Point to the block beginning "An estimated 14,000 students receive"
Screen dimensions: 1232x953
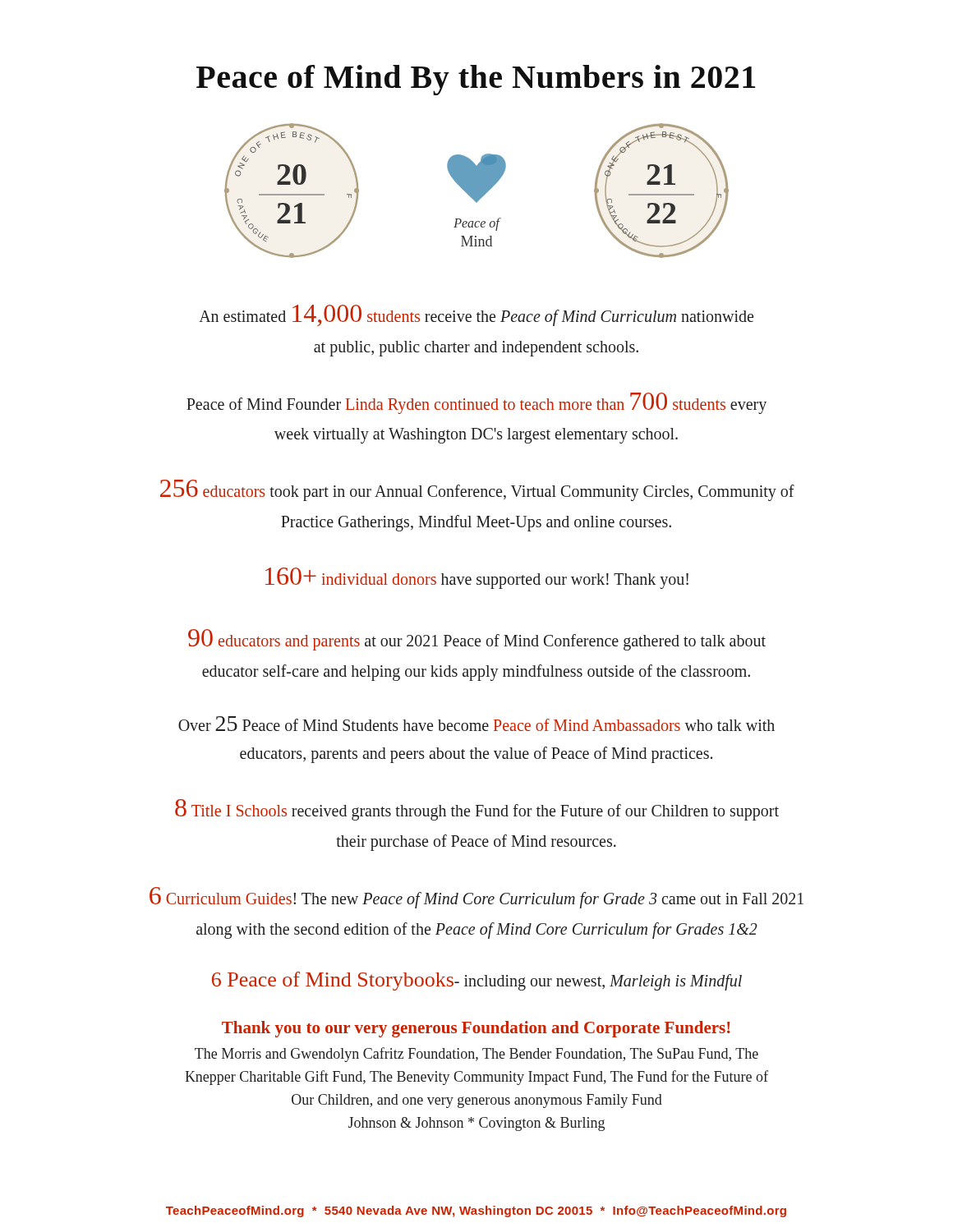(x=476, y=327)
